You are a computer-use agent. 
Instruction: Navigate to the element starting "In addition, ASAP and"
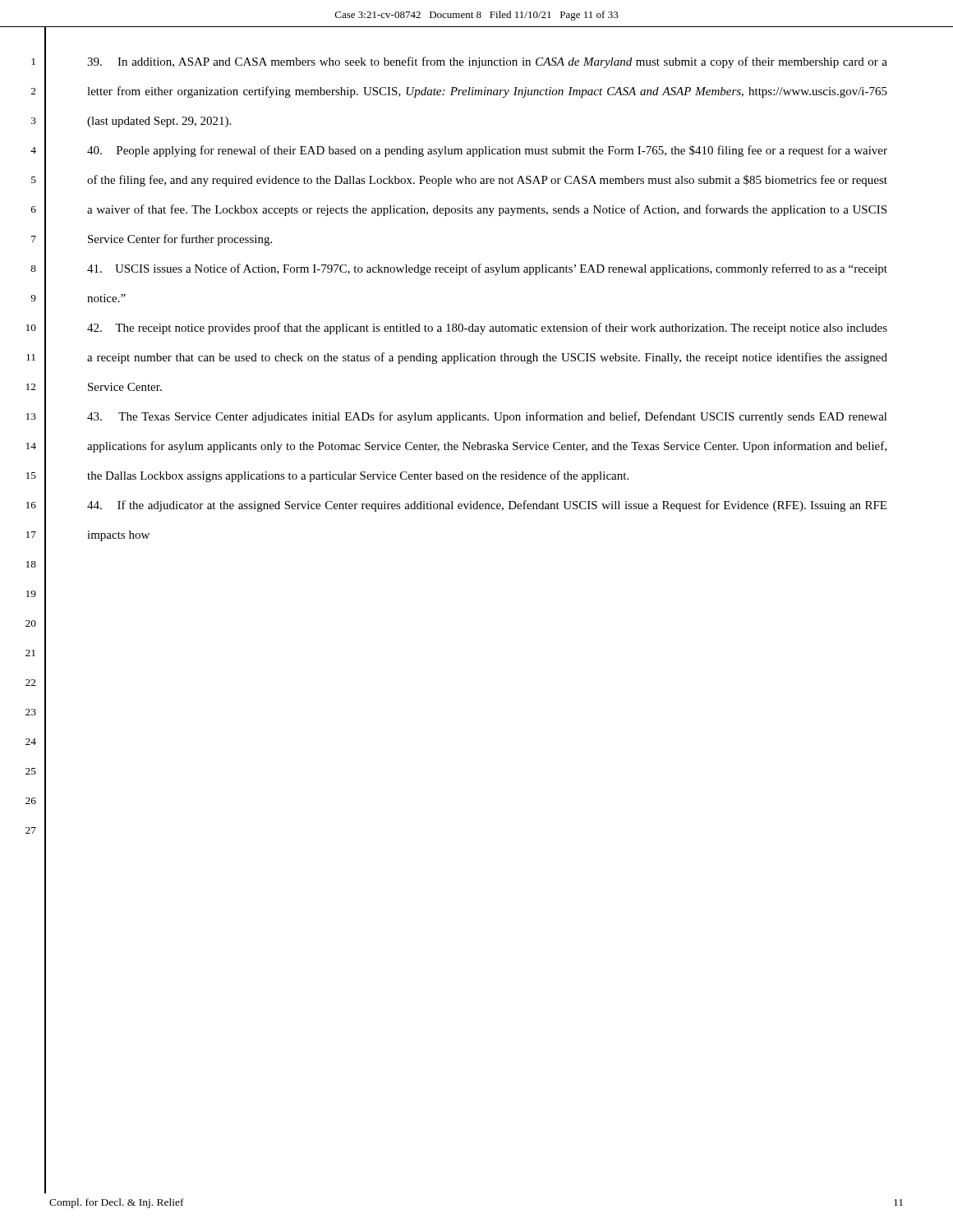point(487,91)
